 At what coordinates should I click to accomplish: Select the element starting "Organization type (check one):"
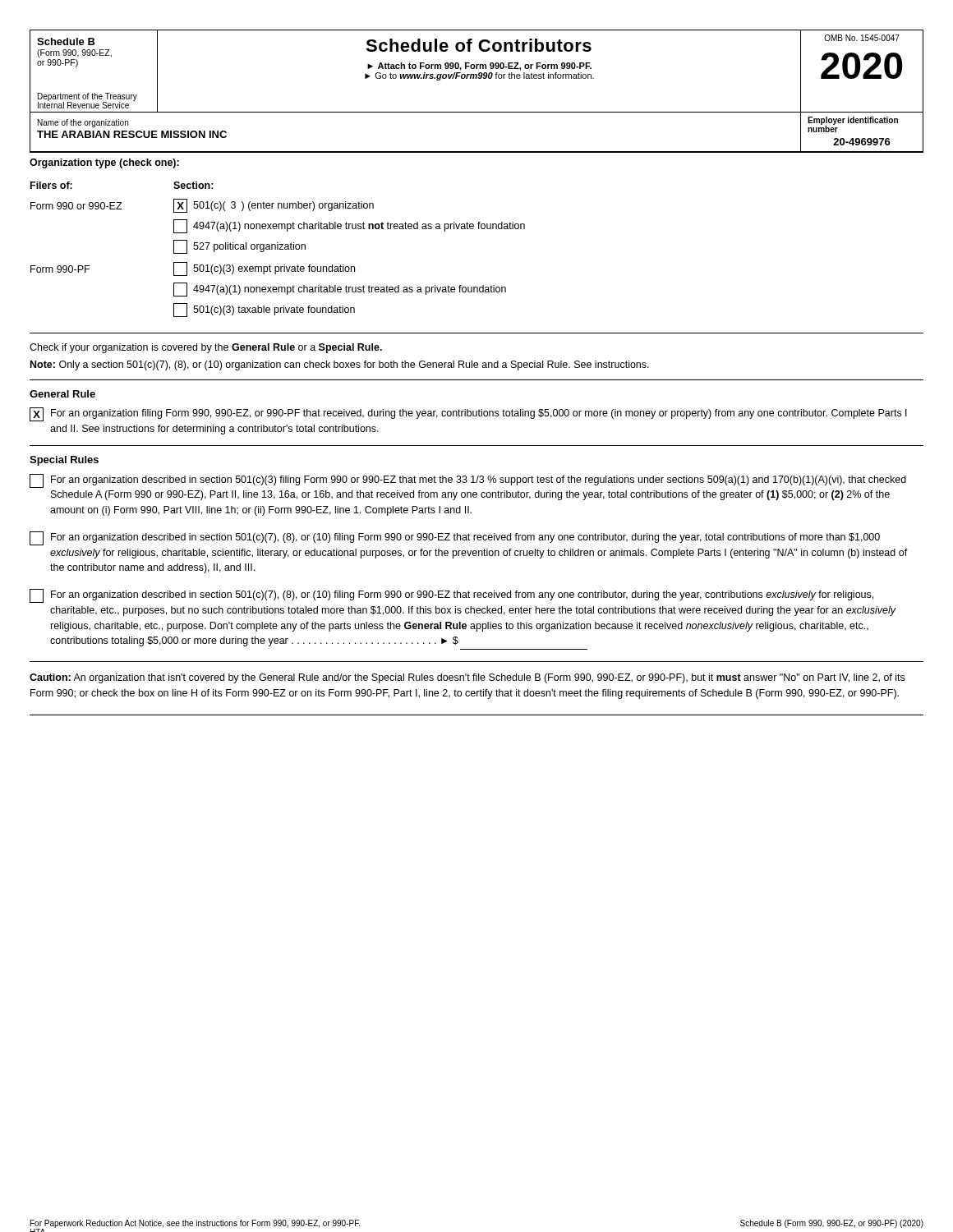tap(105, 162)
